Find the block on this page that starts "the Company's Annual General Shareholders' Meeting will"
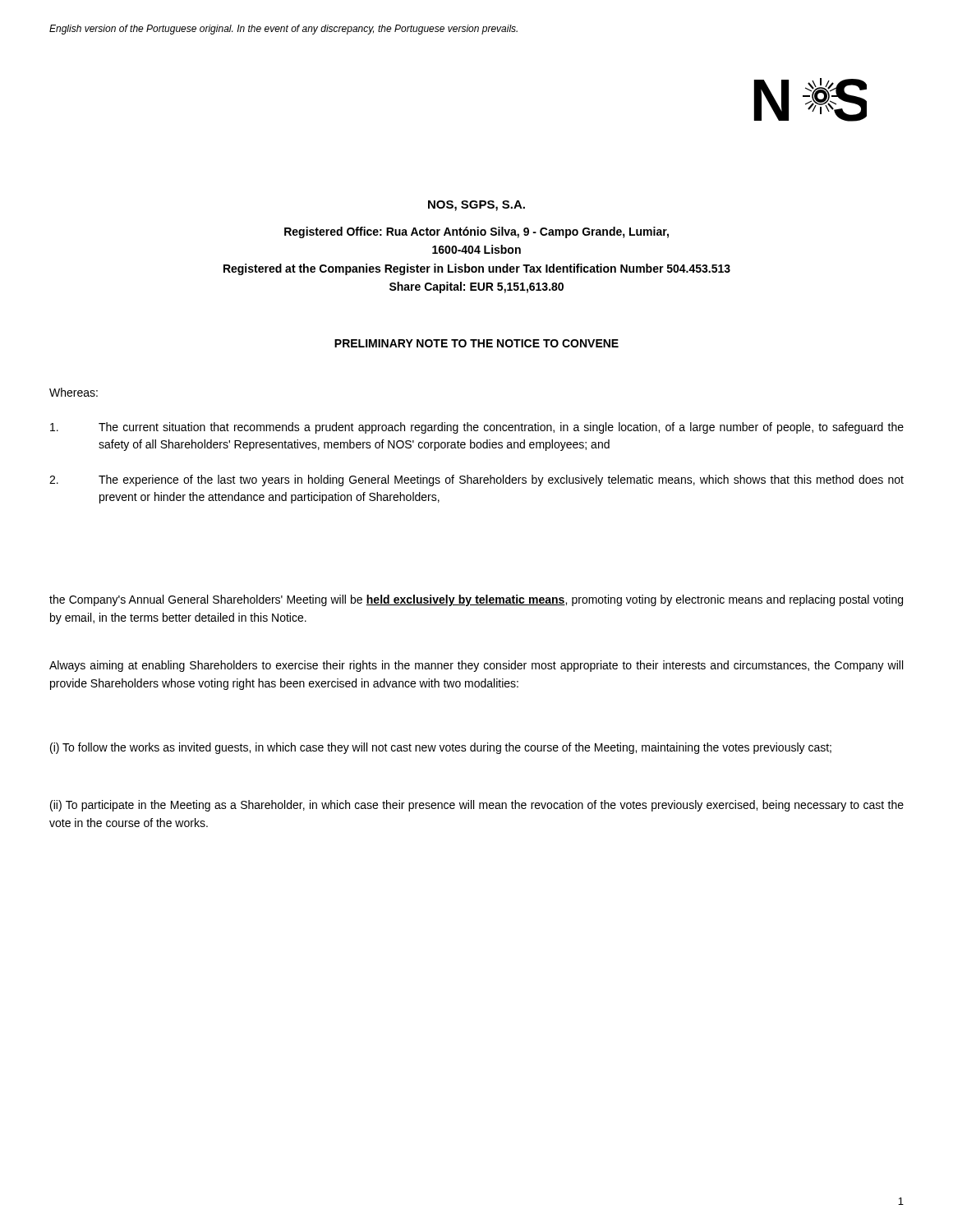The height and width of the screenshot is (1232, 953). (x=476, y=608)
